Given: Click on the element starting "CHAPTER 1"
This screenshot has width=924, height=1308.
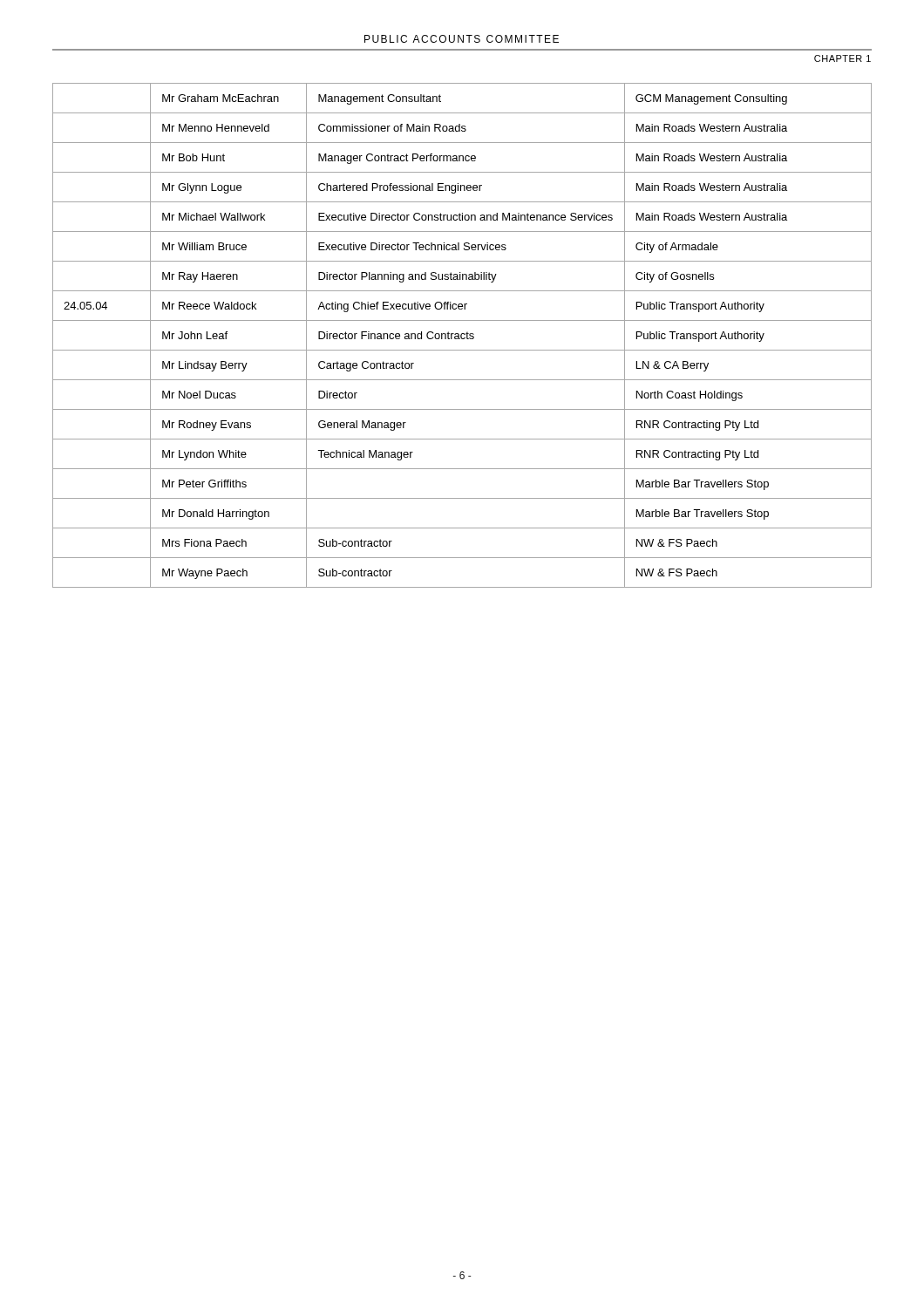Looking at the screenshot, I should click(x=843, y=58).
